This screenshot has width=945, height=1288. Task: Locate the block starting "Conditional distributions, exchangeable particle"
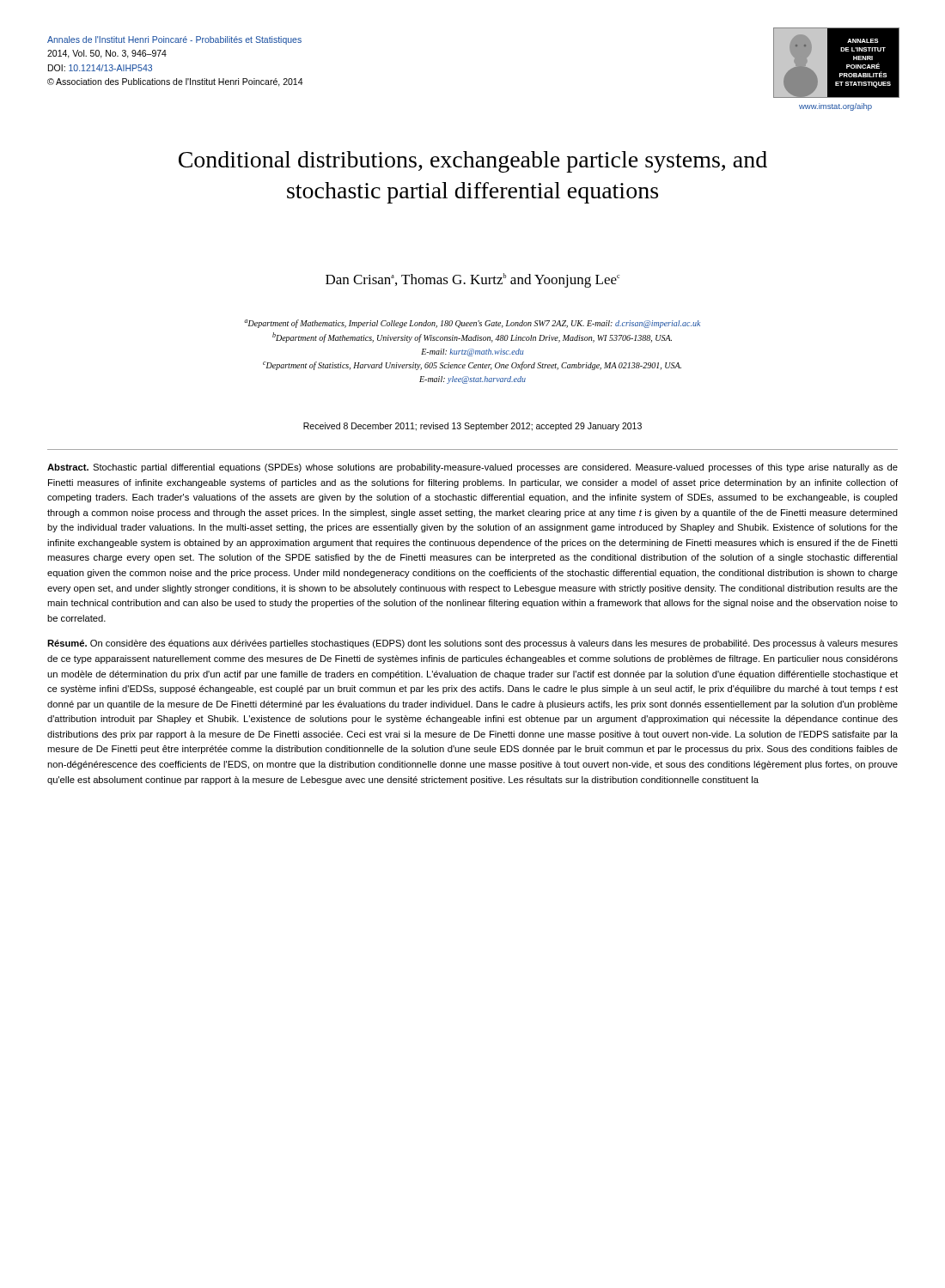[x=472, y=175]
